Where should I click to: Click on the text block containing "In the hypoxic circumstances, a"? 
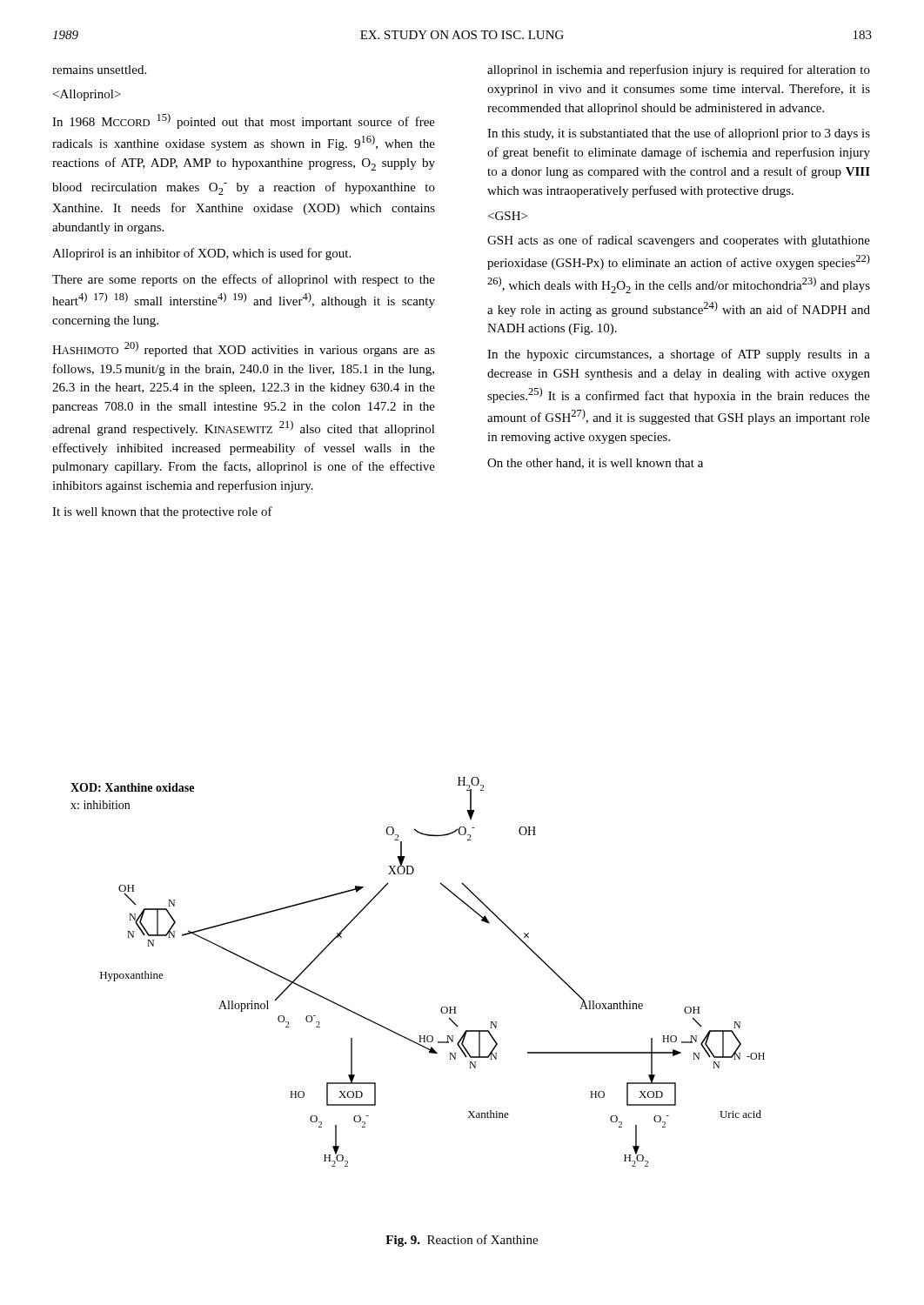[x=679, y=396]
